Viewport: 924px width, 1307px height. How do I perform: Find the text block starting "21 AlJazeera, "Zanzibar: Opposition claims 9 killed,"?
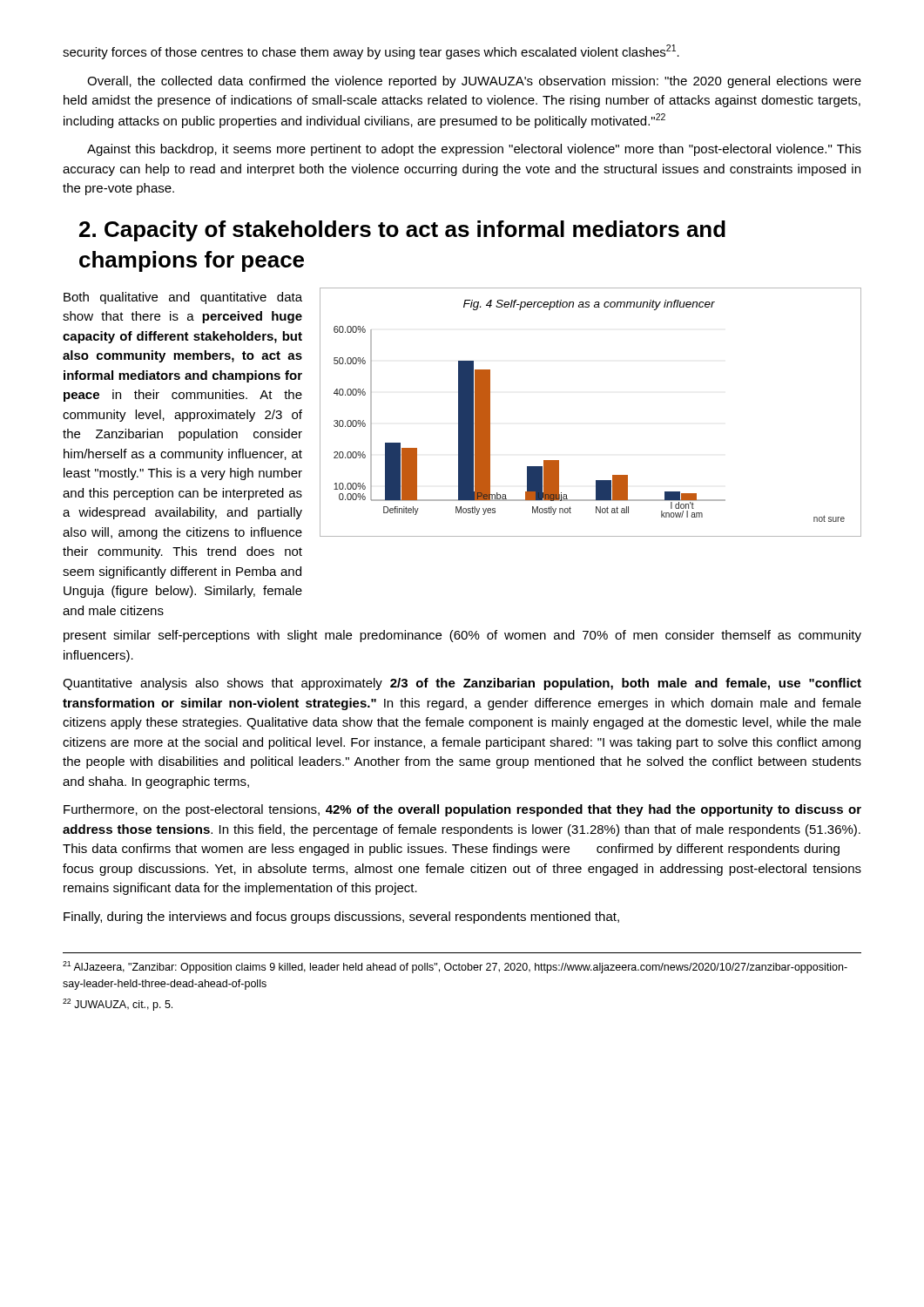coord(455,975)
